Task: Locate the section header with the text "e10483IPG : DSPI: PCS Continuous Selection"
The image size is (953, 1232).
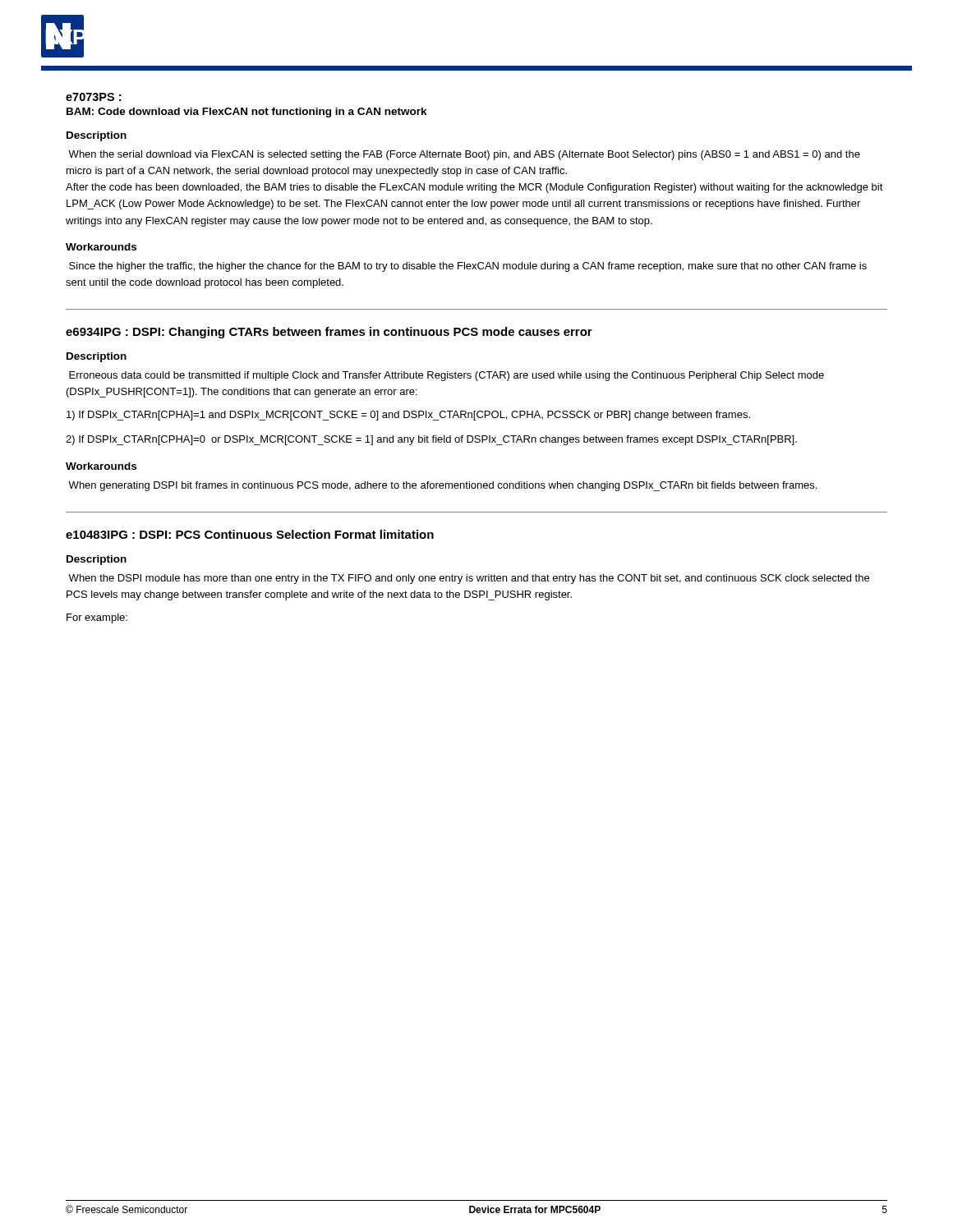Action: point(250,534)
